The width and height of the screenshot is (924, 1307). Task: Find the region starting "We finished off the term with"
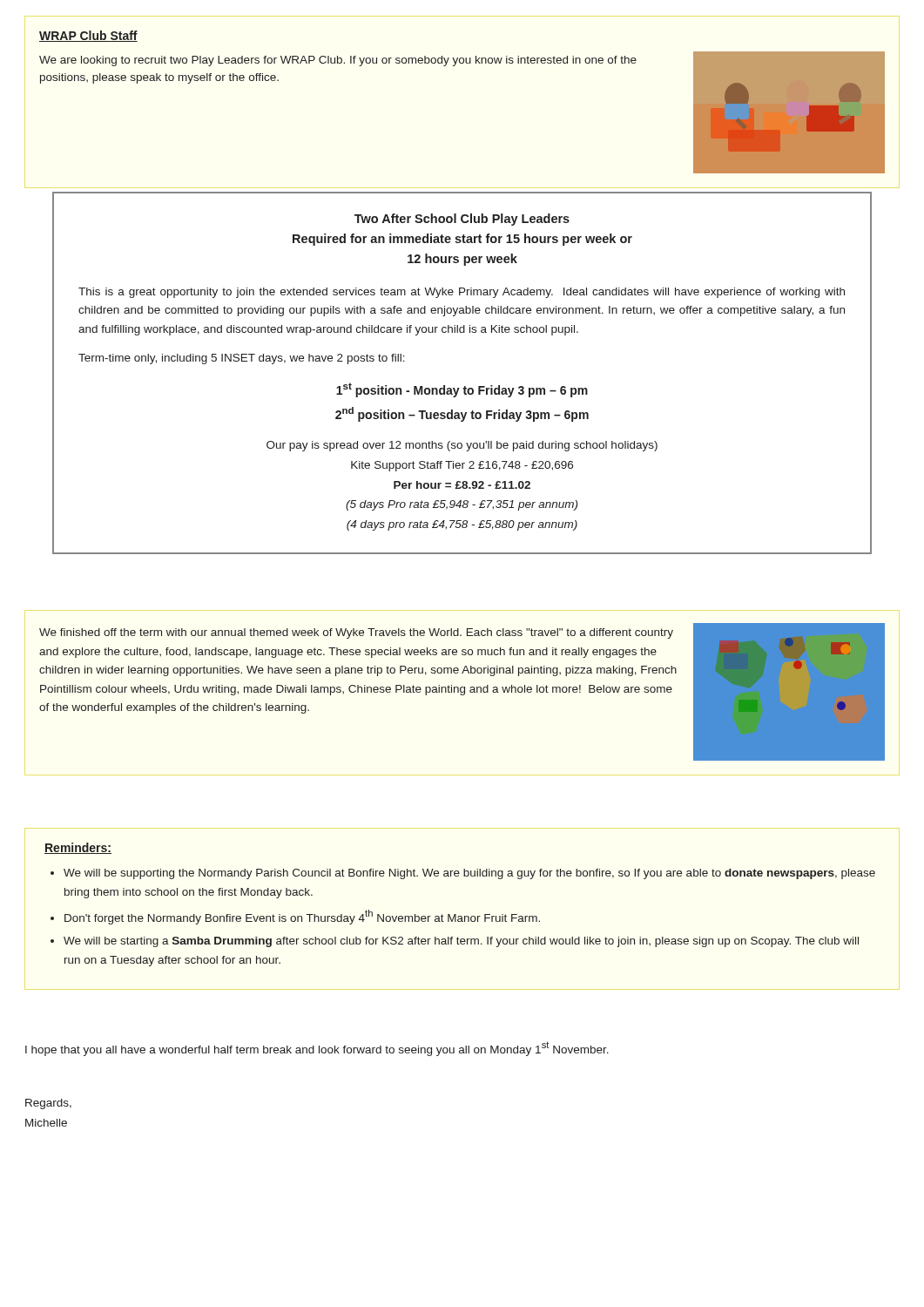tap(358, 670)
